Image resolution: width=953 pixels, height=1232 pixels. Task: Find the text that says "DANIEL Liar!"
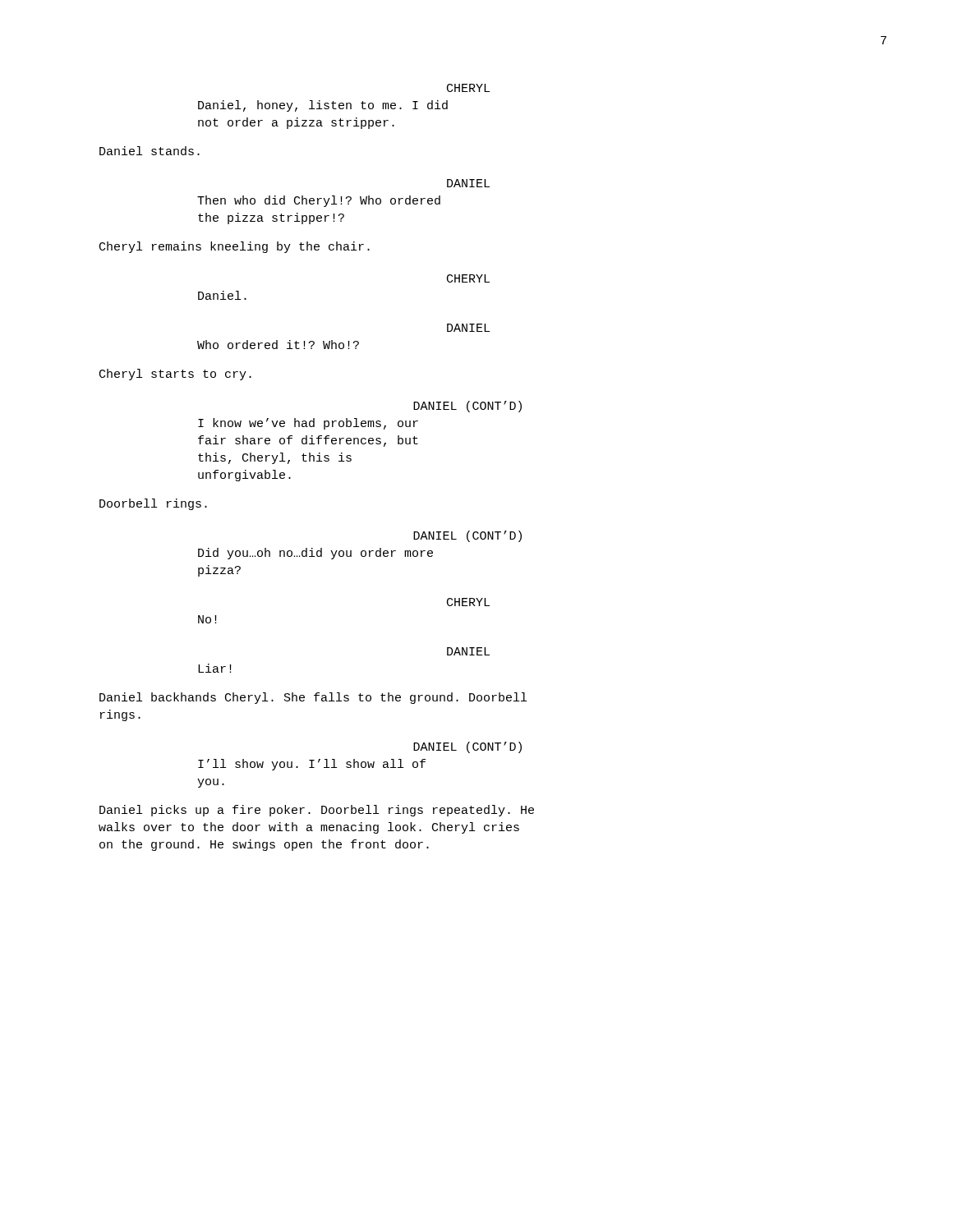point(468,661)
